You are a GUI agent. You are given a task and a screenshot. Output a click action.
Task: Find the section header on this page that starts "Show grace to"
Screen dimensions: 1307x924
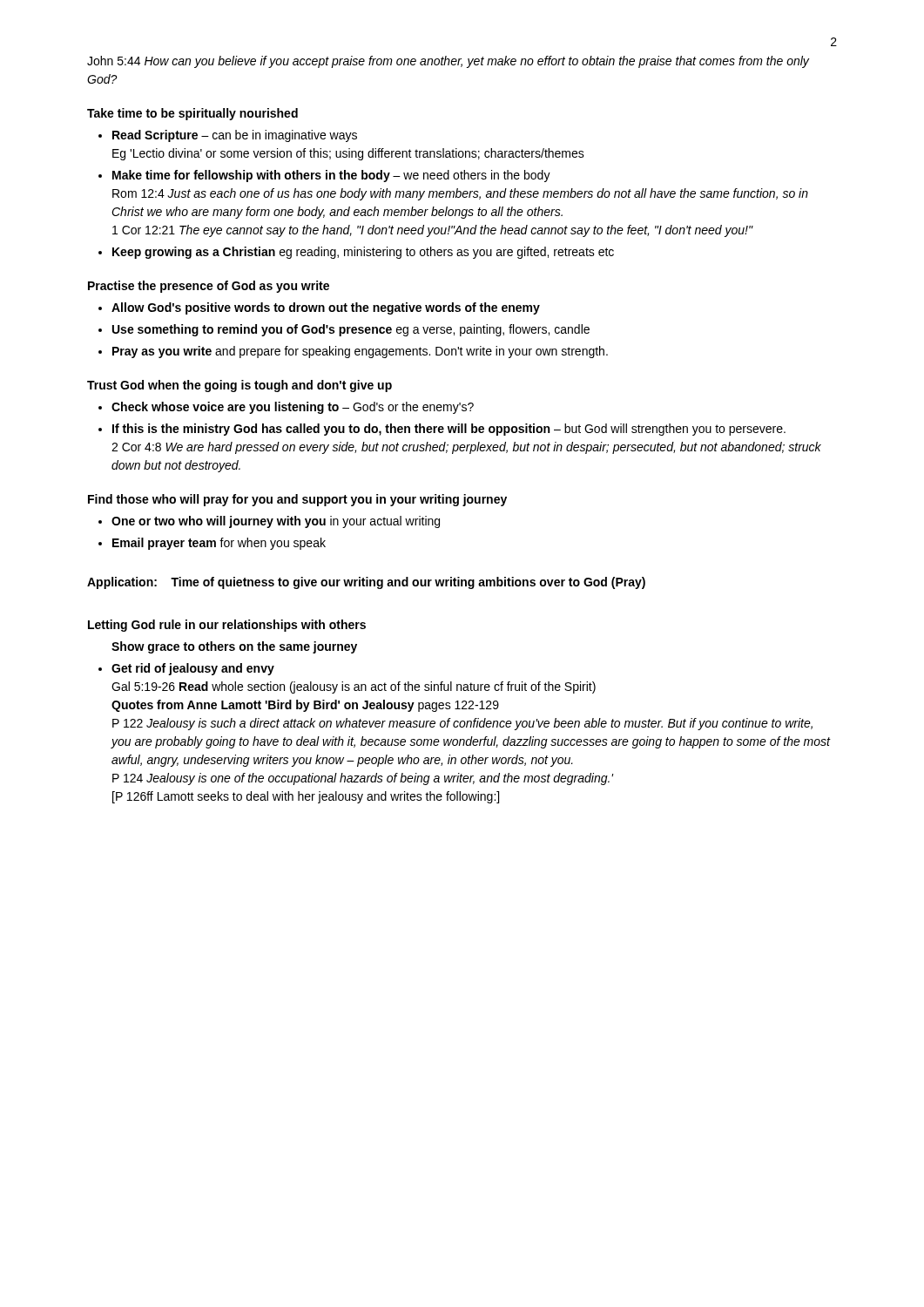pyautogui.click(x=234, y=647)
